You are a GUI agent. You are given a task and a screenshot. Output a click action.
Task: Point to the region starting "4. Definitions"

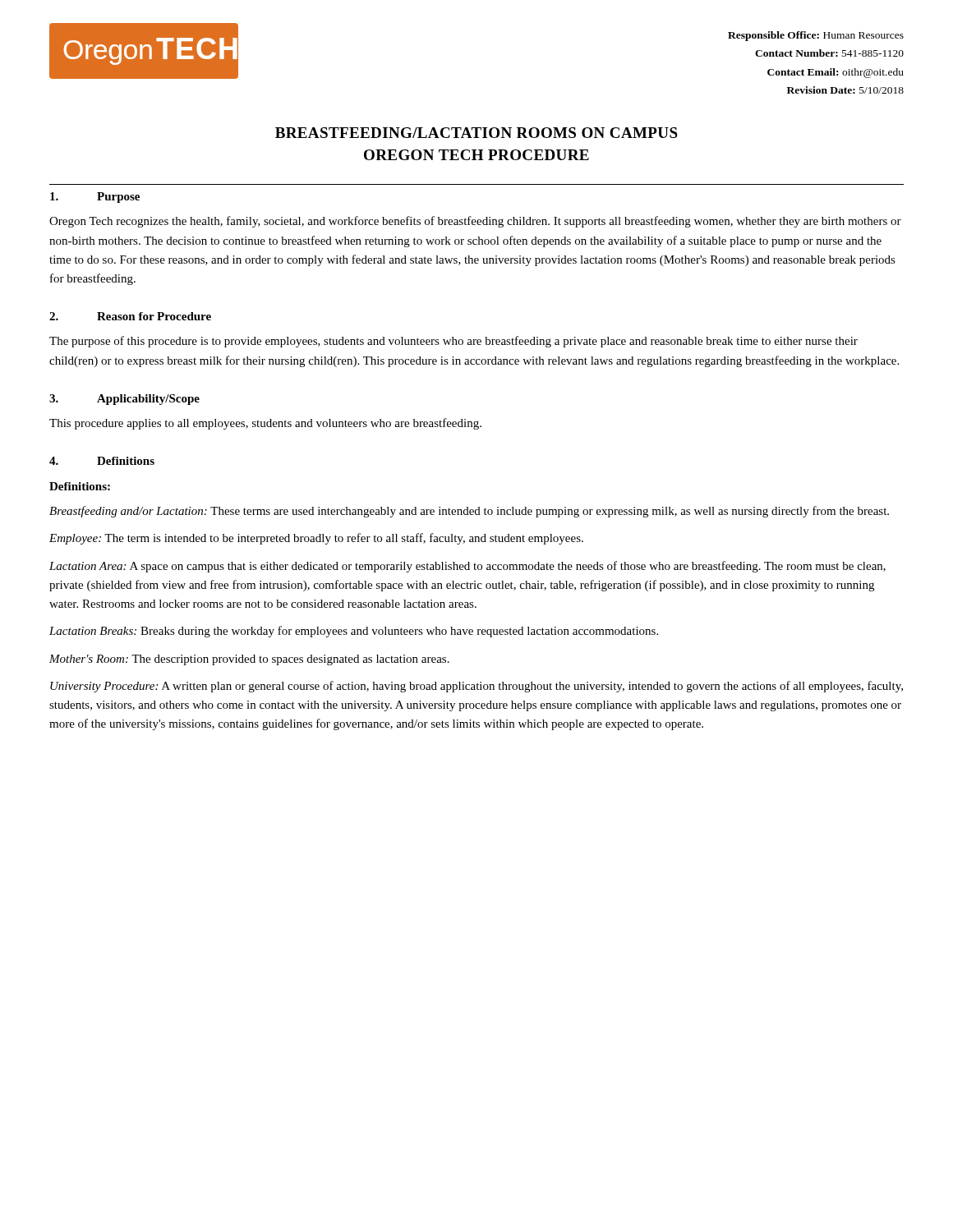[102, 461]
